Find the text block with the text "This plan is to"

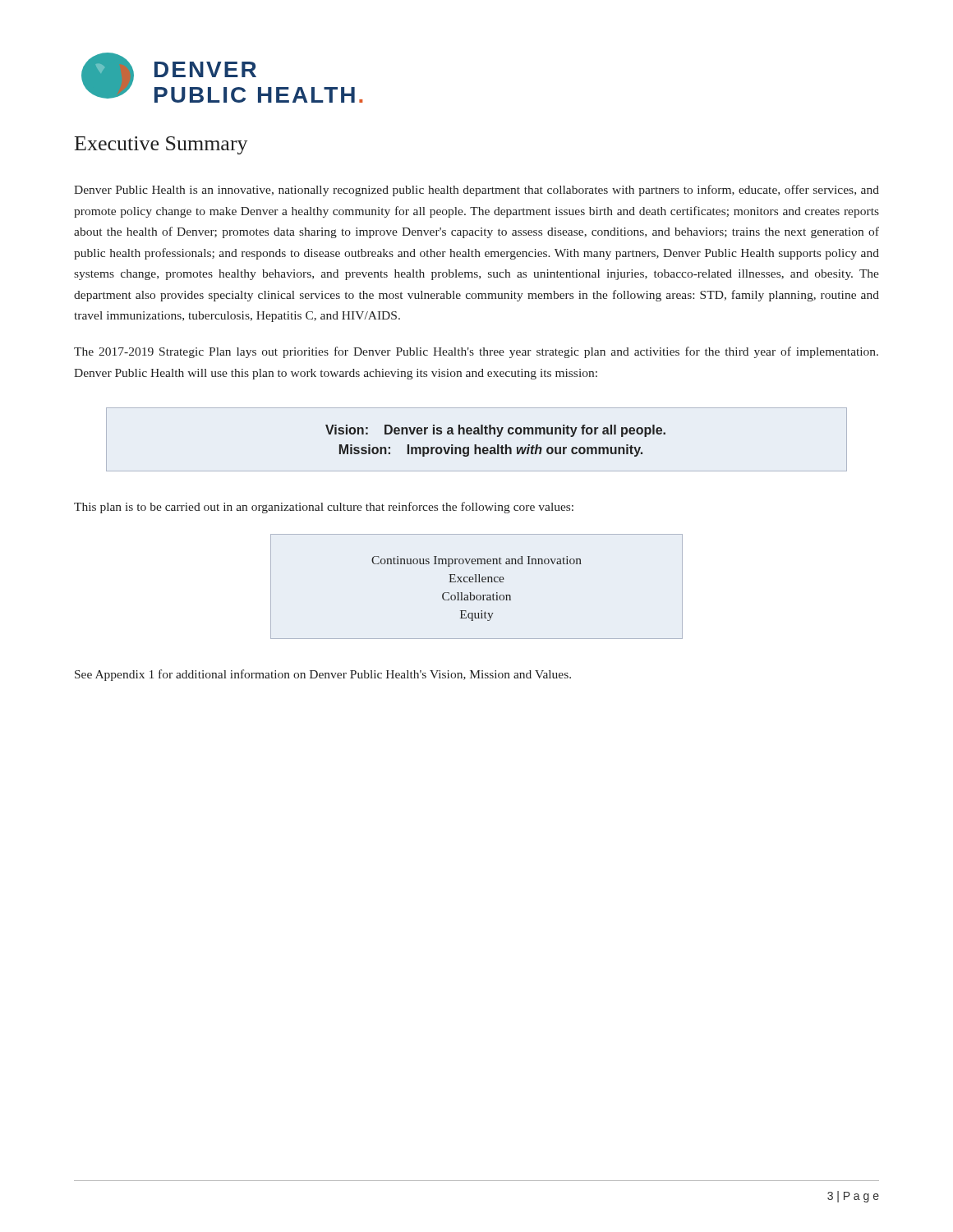click(x=324, y=506)
